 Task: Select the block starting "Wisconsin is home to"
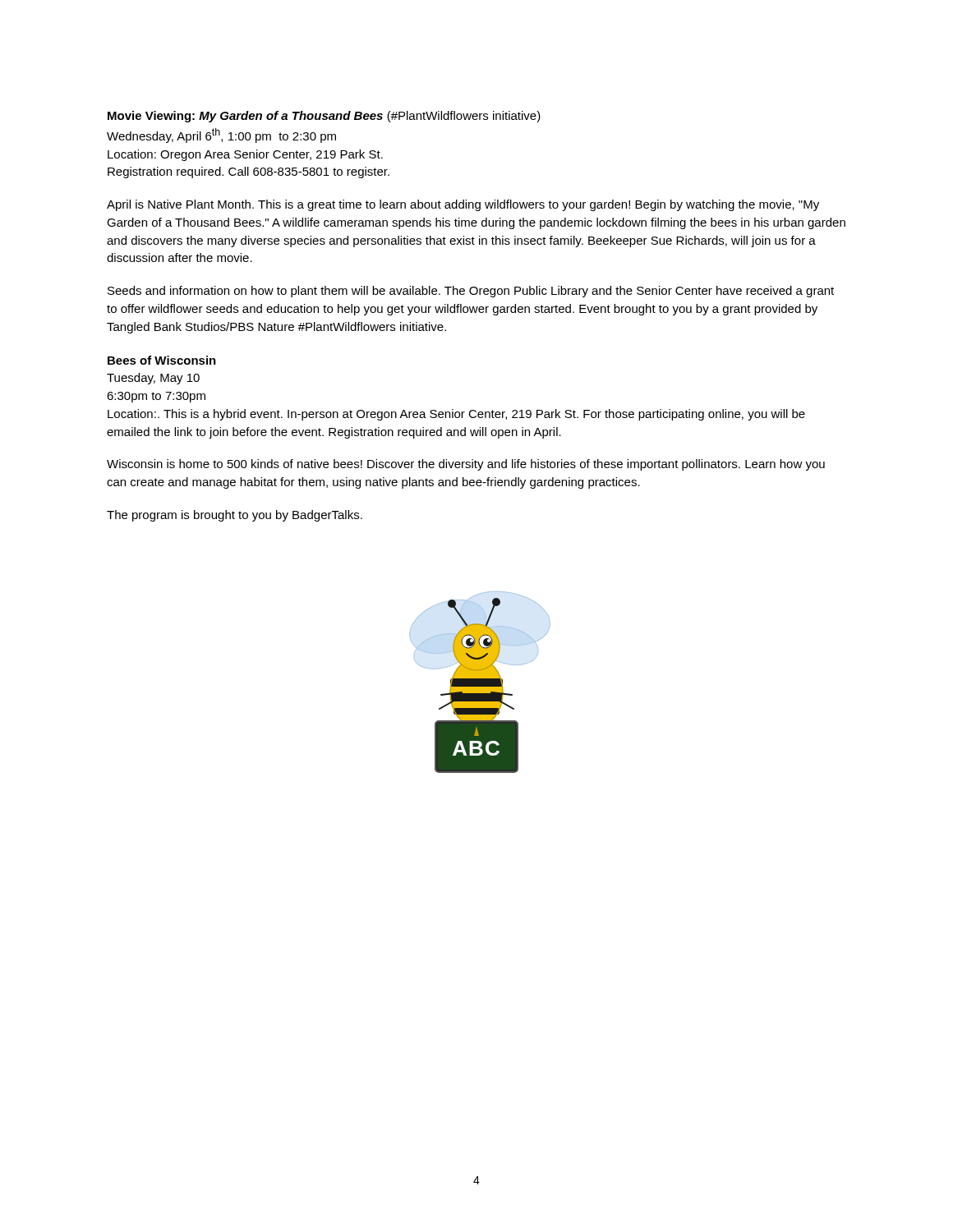466,473
